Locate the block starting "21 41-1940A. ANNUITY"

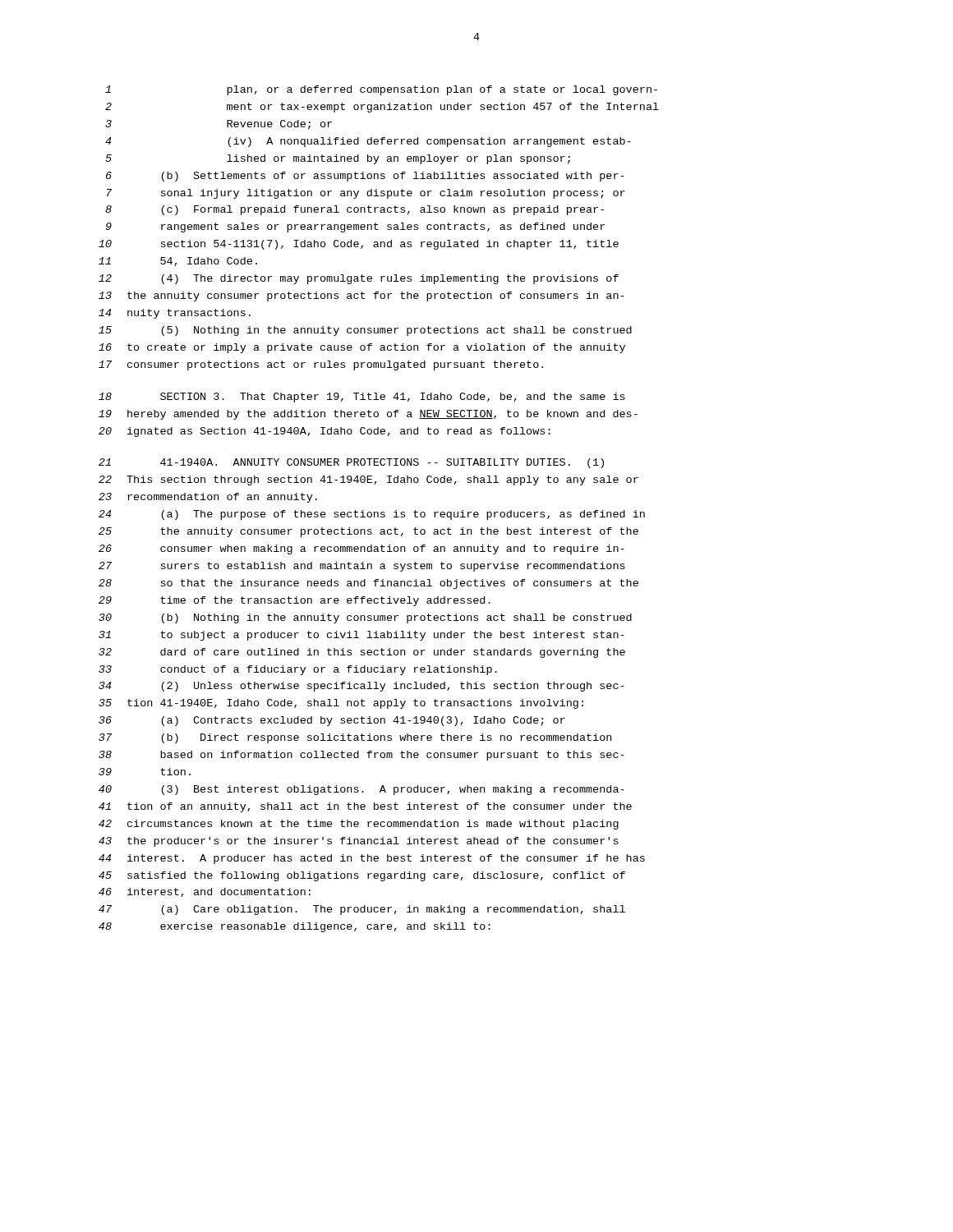(484, 696)
